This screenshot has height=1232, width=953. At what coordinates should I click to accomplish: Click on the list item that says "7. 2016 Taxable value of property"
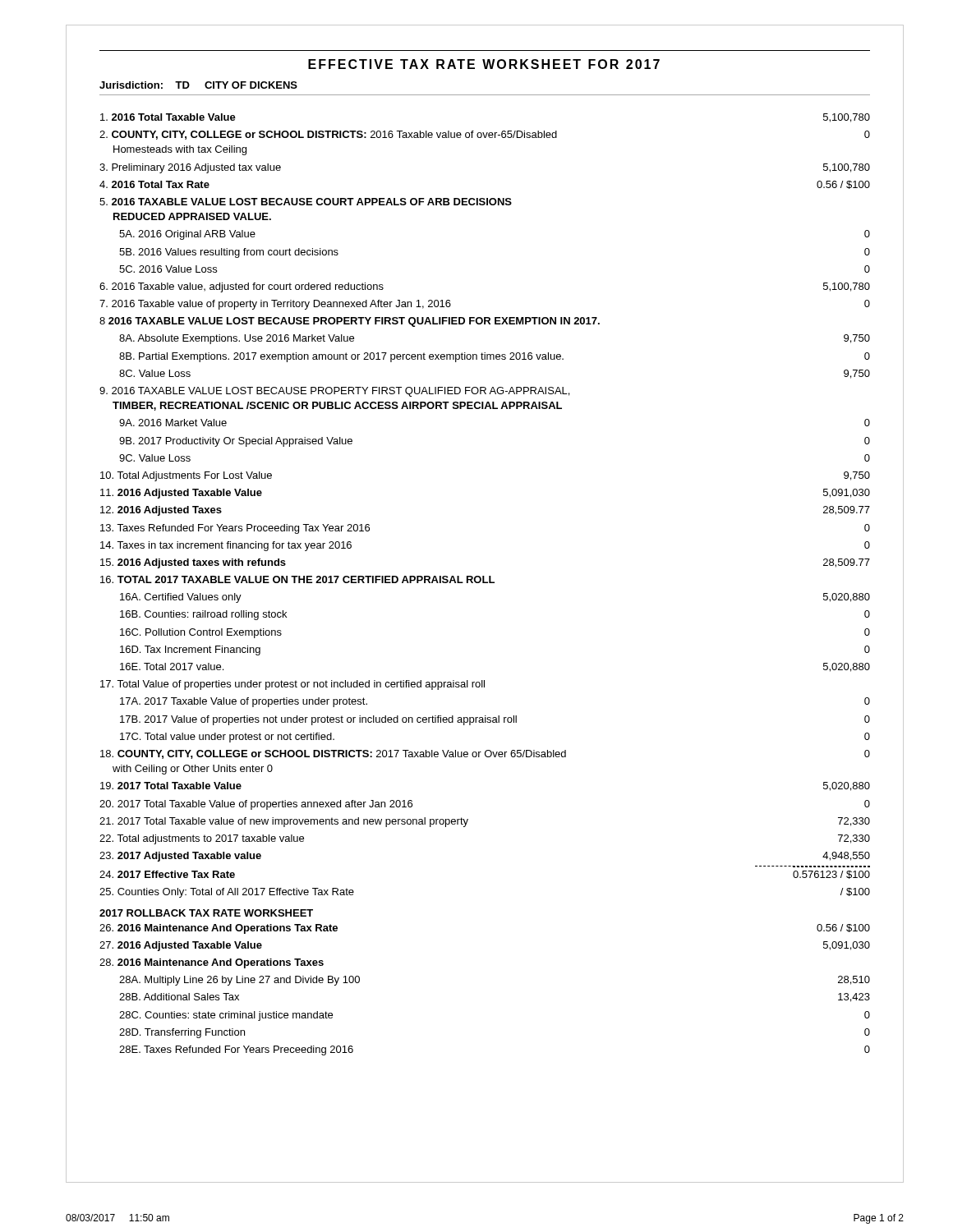coord(277,304)
